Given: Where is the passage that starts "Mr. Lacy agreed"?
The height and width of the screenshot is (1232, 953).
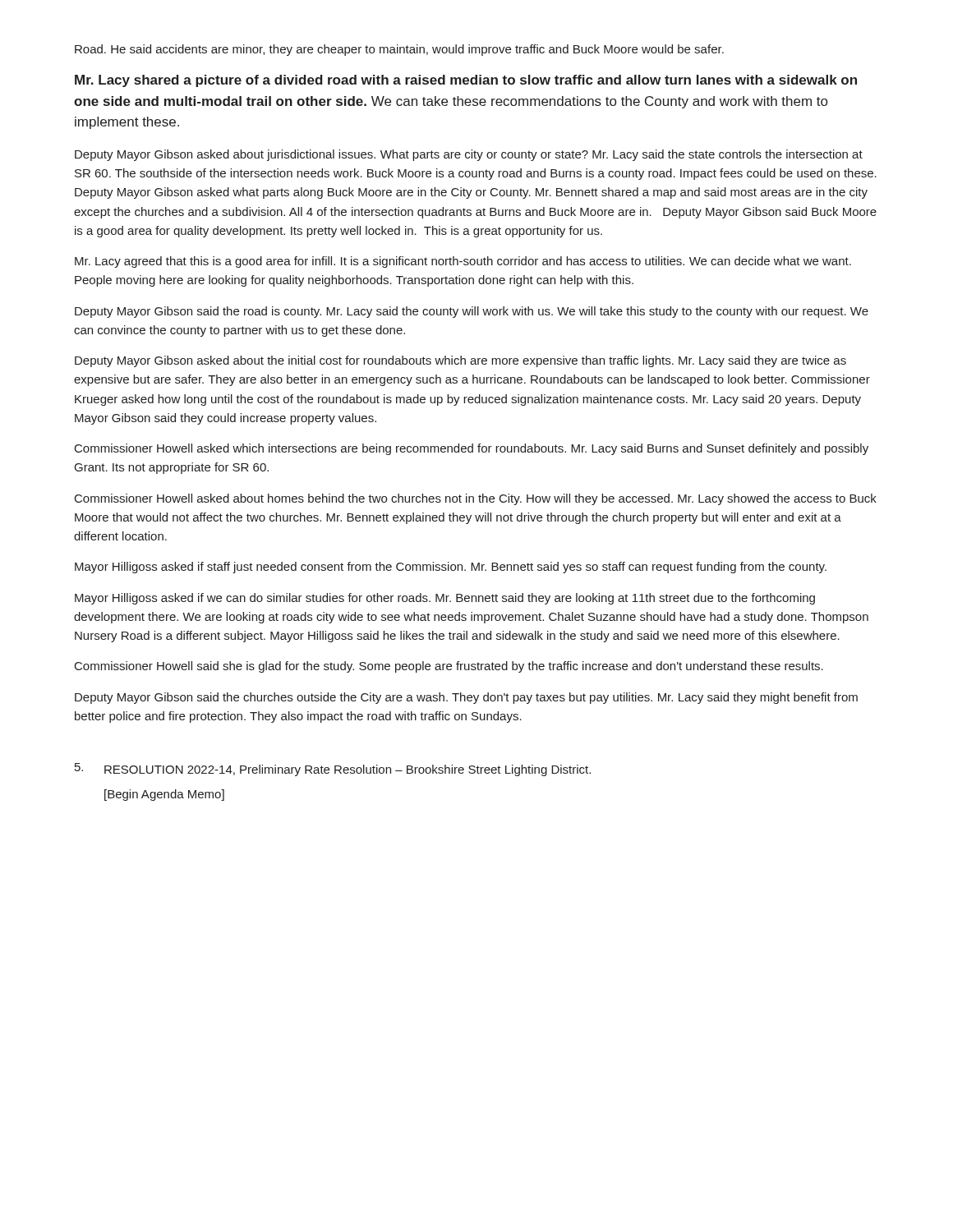Looking at the screenshot, I should point(463,270).
